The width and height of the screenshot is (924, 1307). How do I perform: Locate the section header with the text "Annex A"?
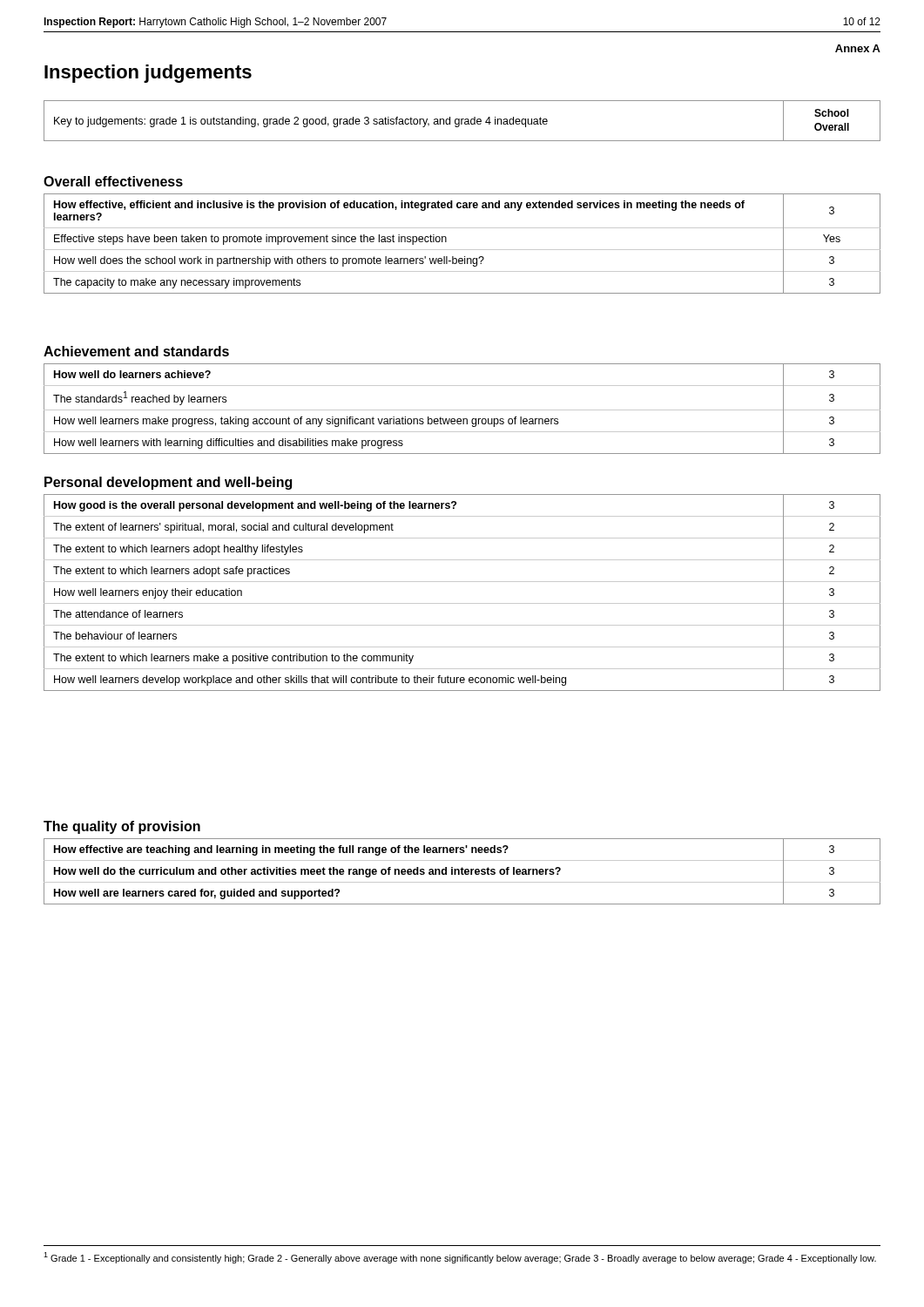pyautogui.click(x=858, y=48)
